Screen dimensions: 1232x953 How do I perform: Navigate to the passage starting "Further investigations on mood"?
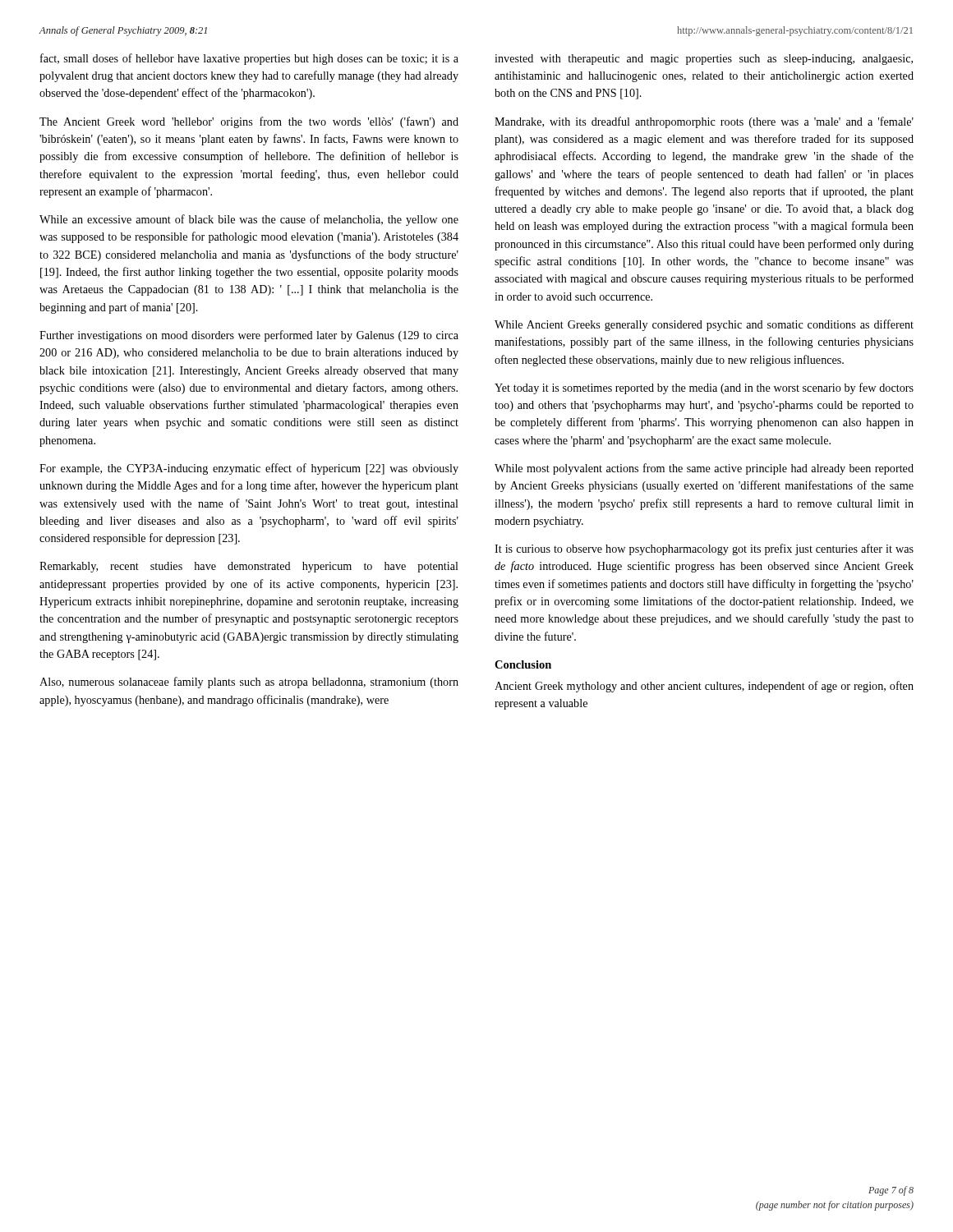pyautogui.click(x=249, y=388)
